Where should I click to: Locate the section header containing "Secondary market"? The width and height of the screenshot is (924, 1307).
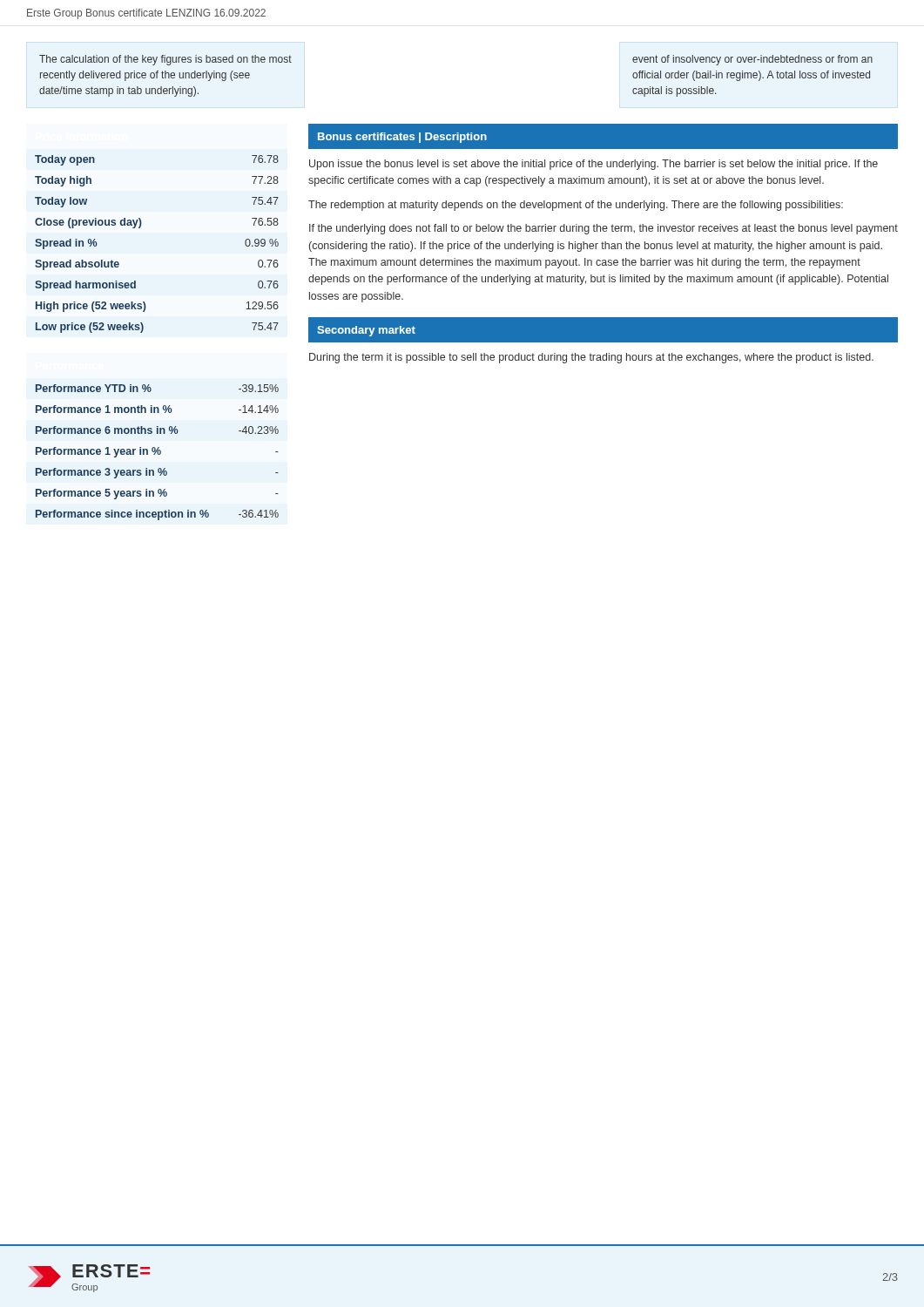click(366, 330)
